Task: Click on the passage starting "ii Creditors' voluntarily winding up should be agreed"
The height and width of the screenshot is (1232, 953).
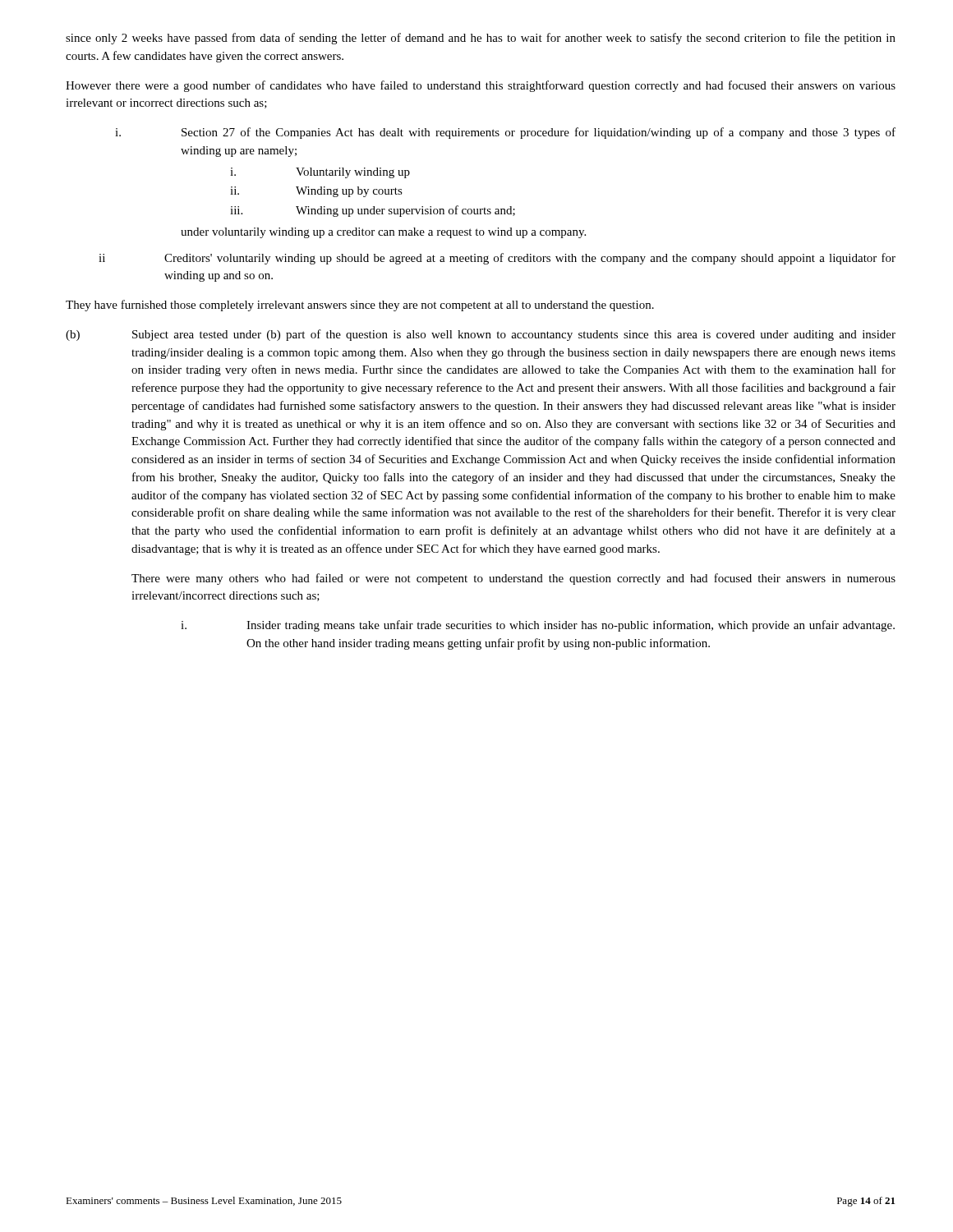Action: click(x=481, y=267)
